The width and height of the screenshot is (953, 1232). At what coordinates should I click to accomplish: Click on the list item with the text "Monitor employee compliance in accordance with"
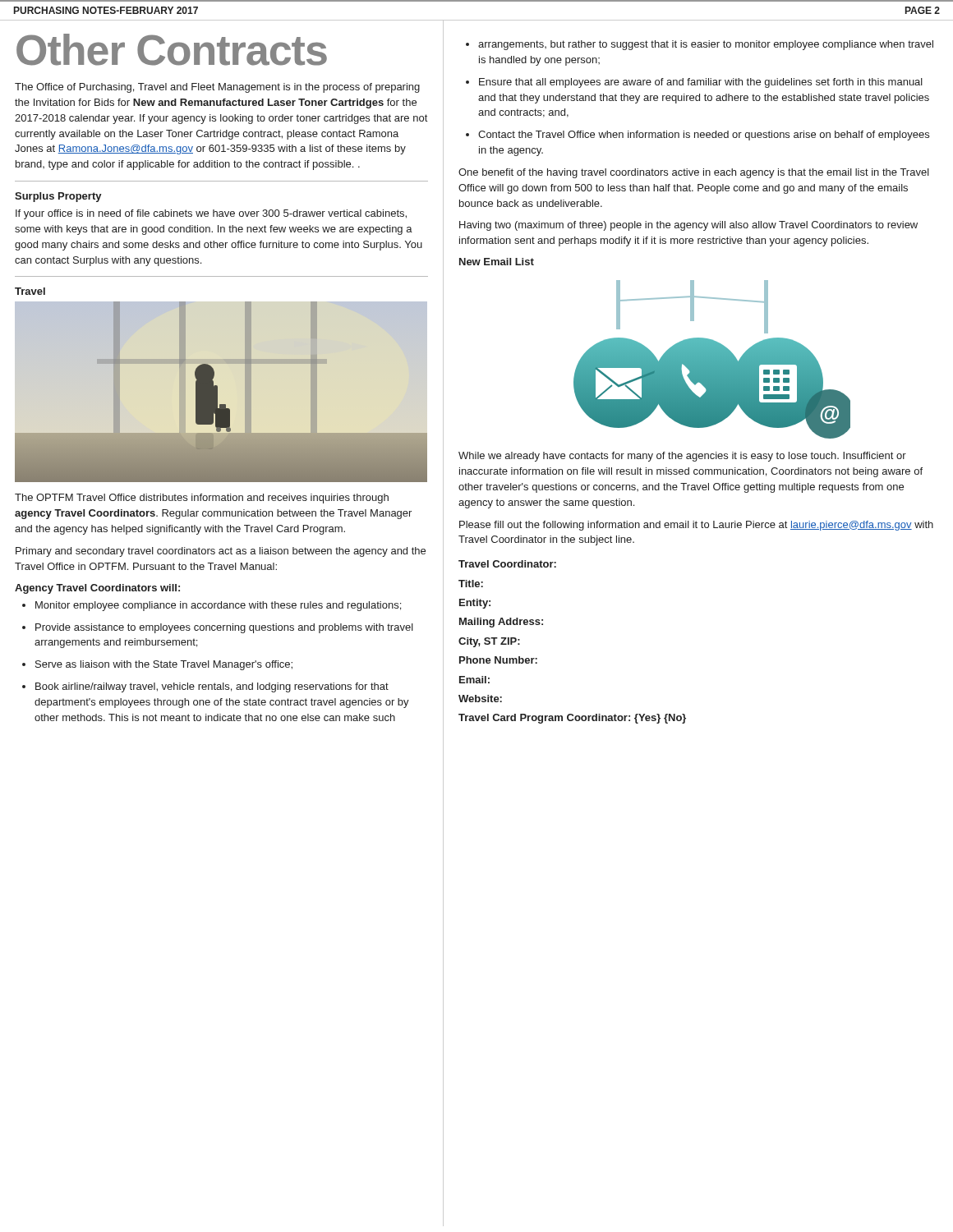coord(231,605)
